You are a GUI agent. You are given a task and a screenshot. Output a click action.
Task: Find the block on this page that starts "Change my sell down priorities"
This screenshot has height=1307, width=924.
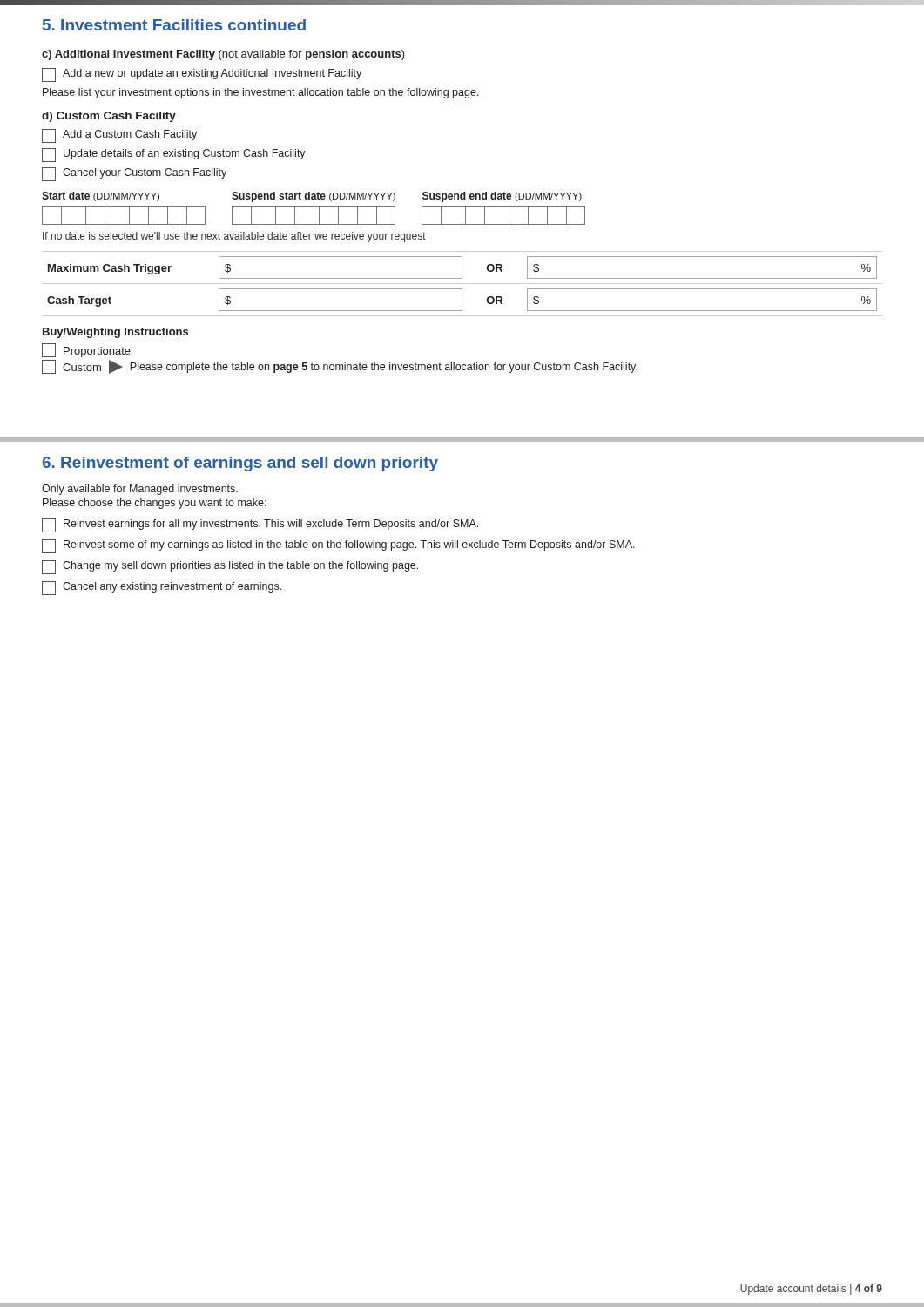coord(230,567)
